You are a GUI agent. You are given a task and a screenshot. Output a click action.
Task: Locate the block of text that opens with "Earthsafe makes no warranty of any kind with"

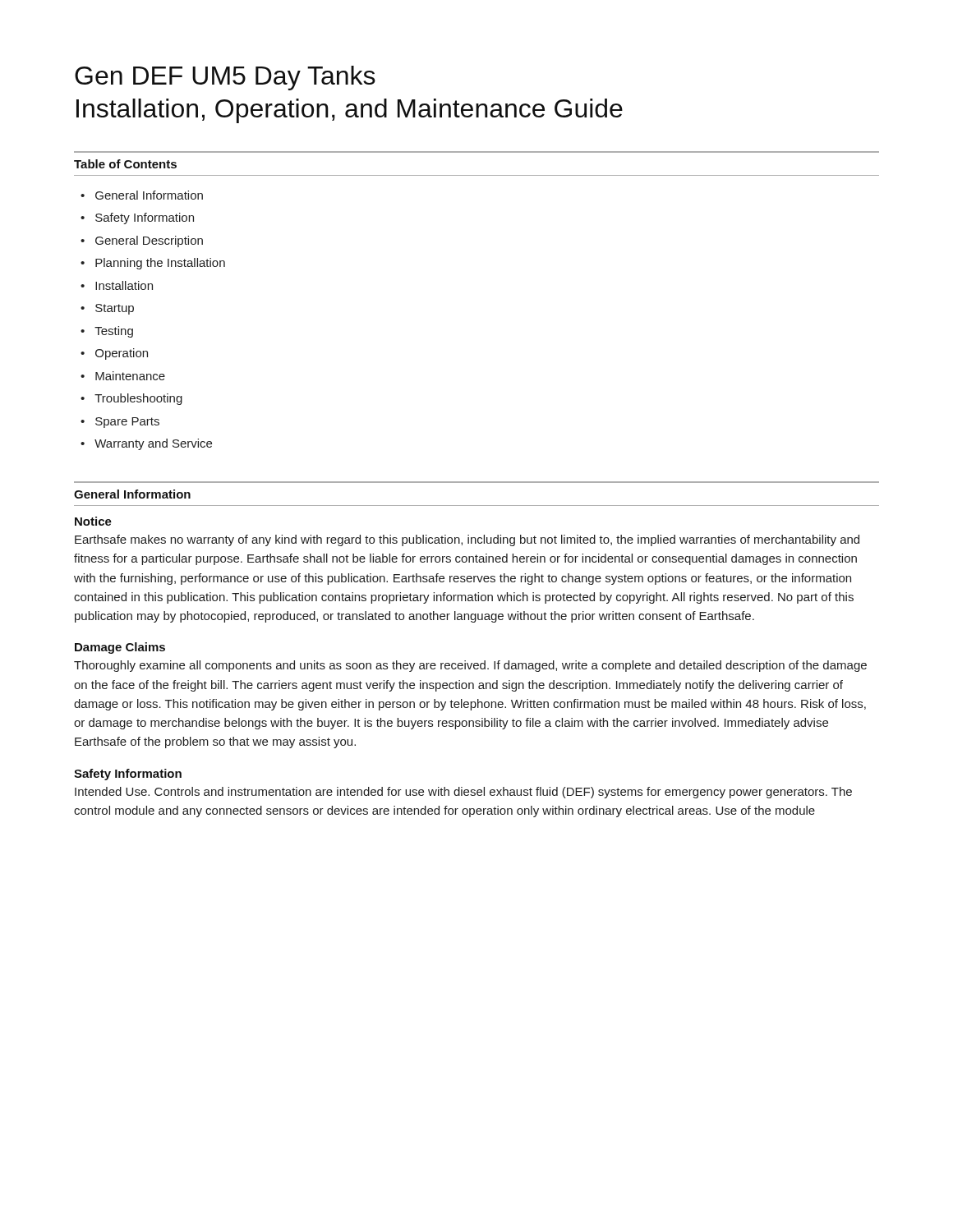tap(467, 577)
